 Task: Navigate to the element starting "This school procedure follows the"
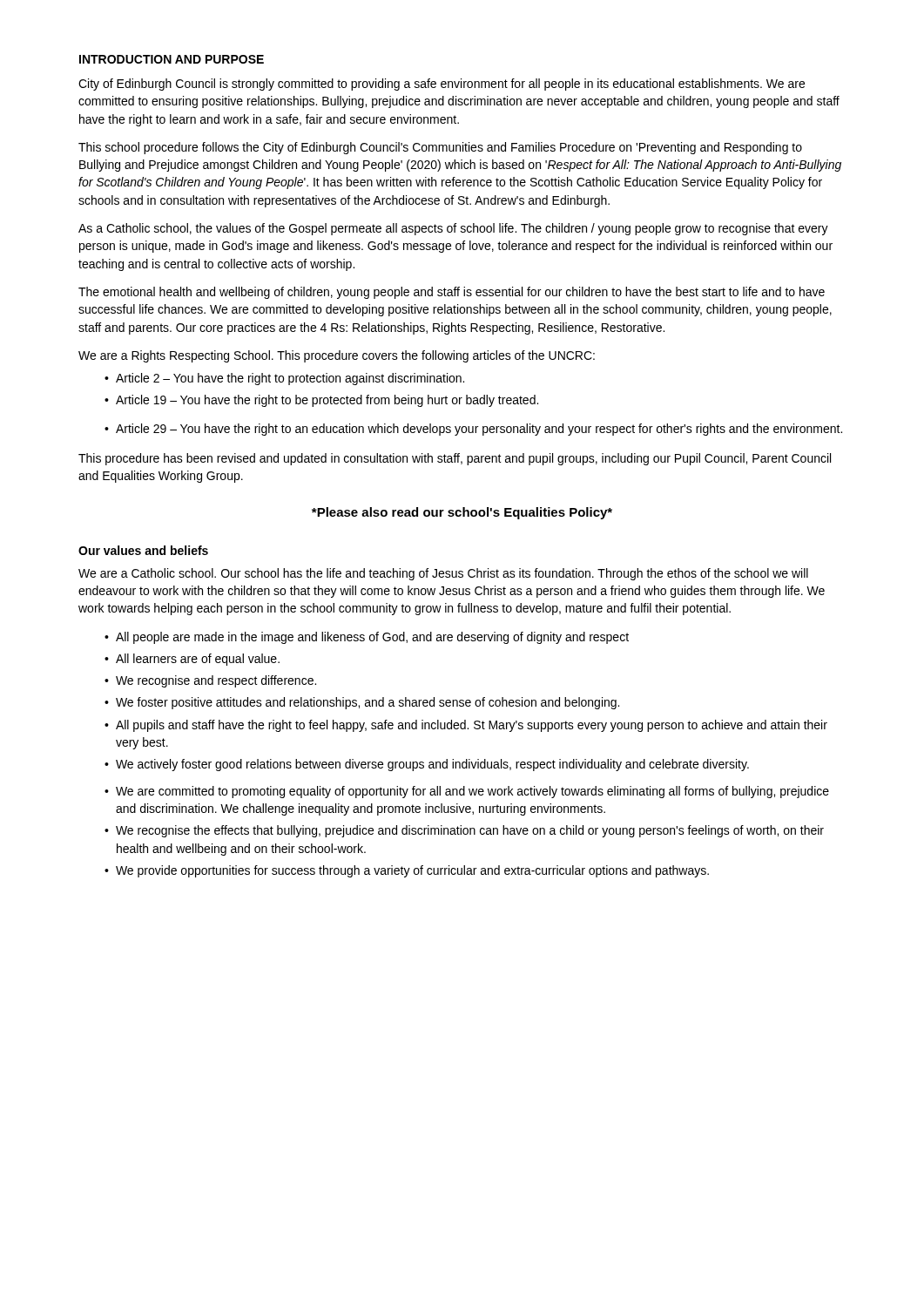[460, 174]
